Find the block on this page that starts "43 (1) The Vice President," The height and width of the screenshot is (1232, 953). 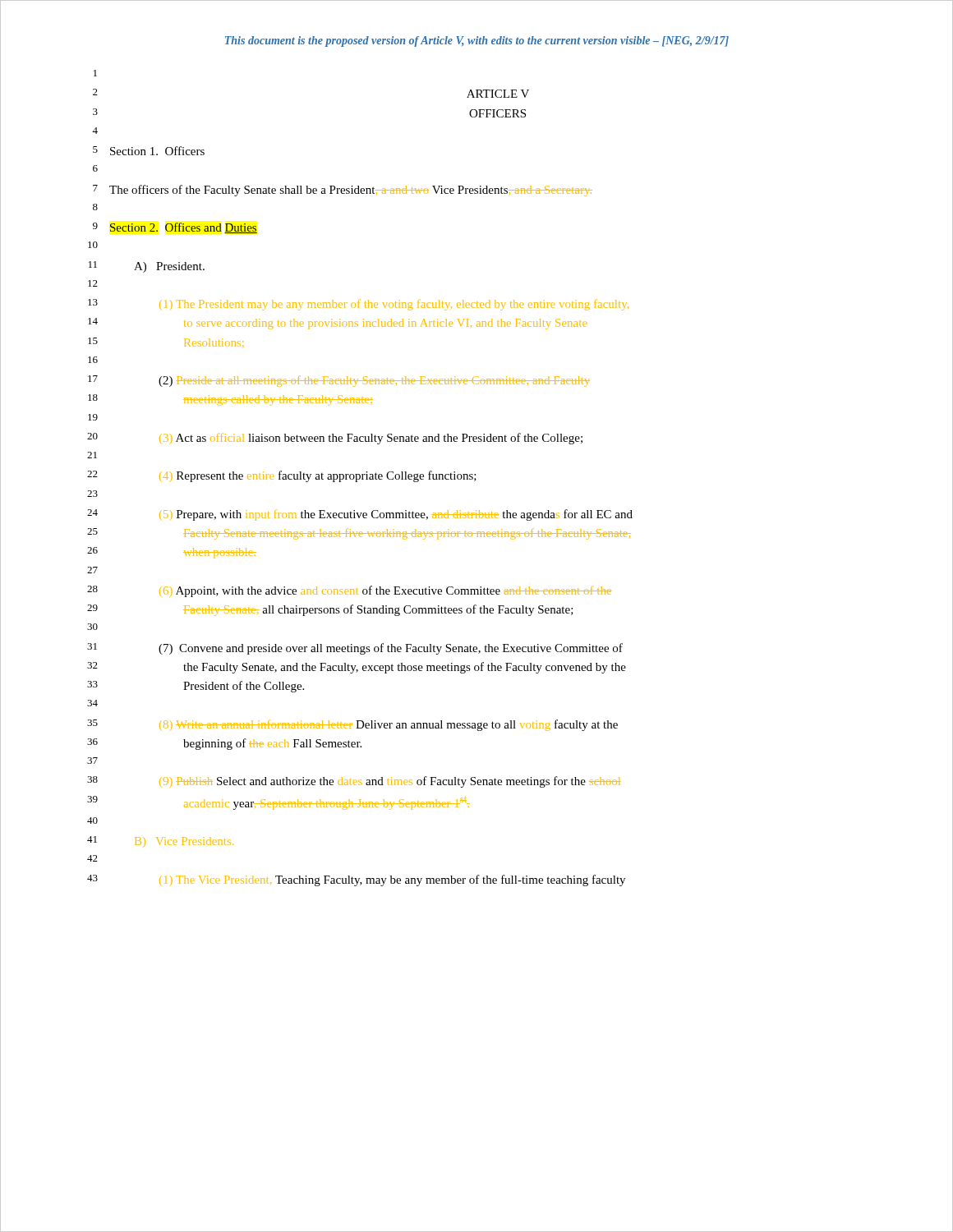coord(476,880)
